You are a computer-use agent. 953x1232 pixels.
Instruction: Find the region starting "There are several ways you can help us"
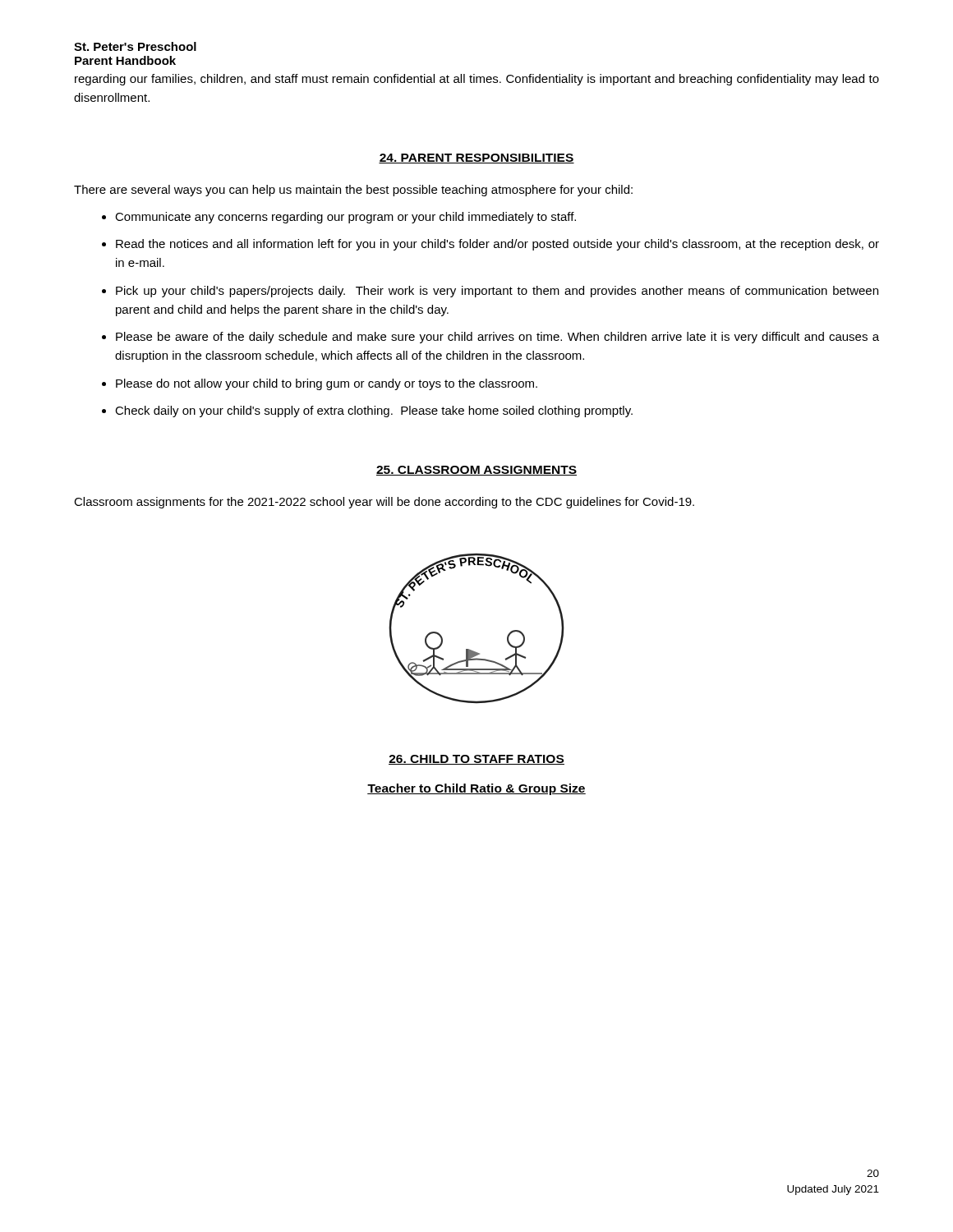(x=354, y=189)
